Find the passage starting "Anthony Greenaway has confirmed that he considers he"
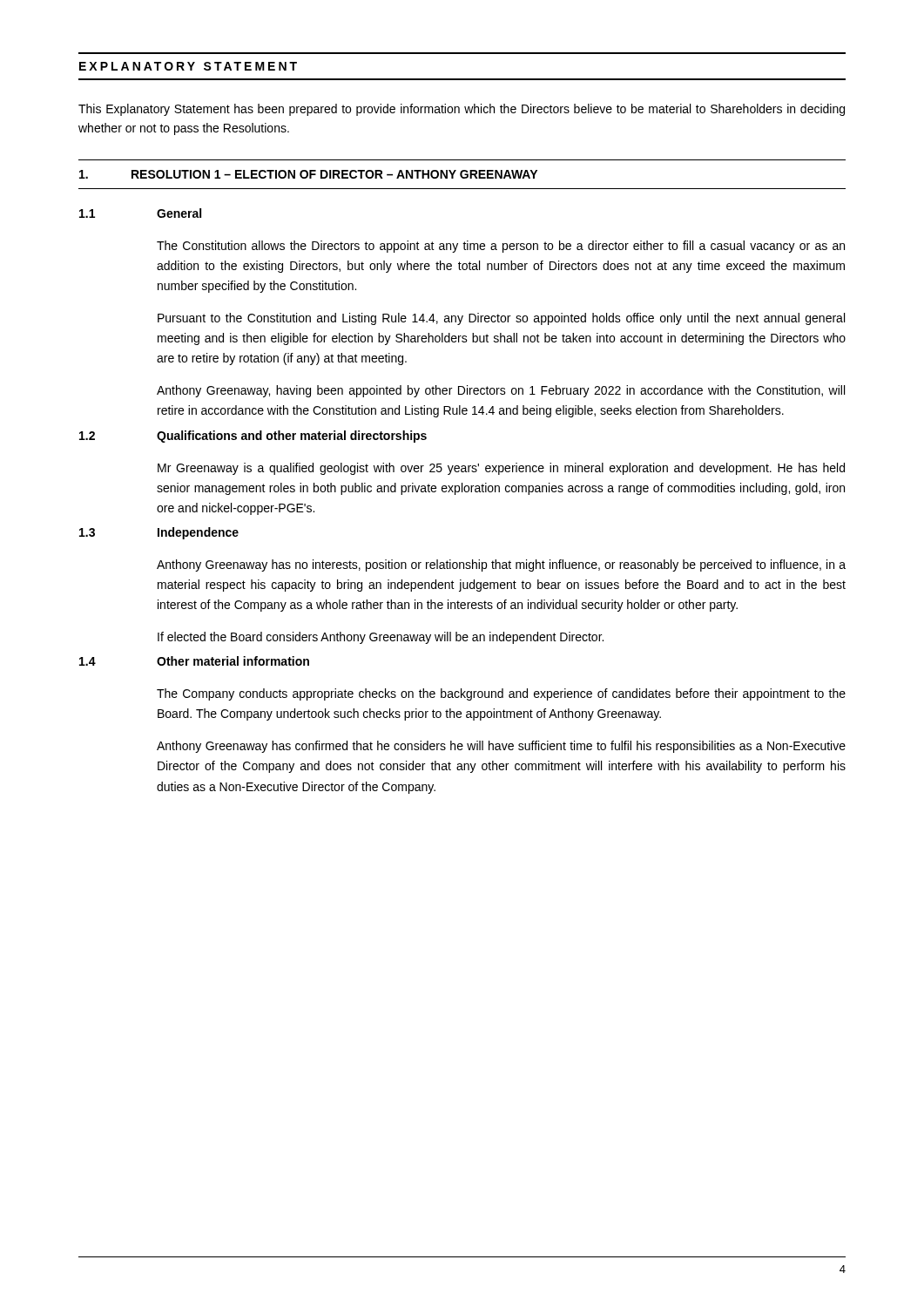Screen dimensions: 1307x924 pyautogui.click(x=501, y=766)
